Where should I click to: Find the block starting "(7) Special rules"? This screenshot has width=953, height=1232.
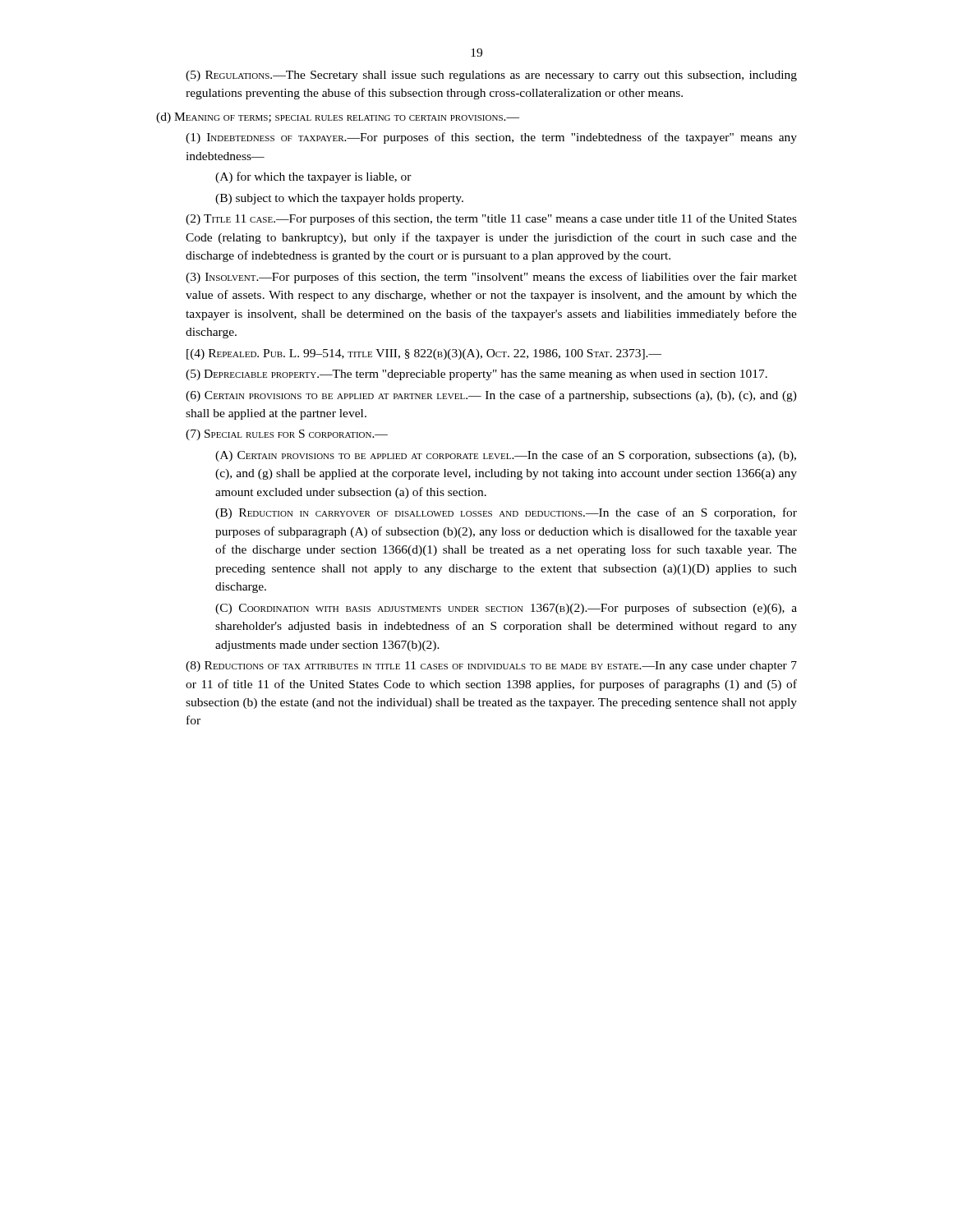click(287, 435)
